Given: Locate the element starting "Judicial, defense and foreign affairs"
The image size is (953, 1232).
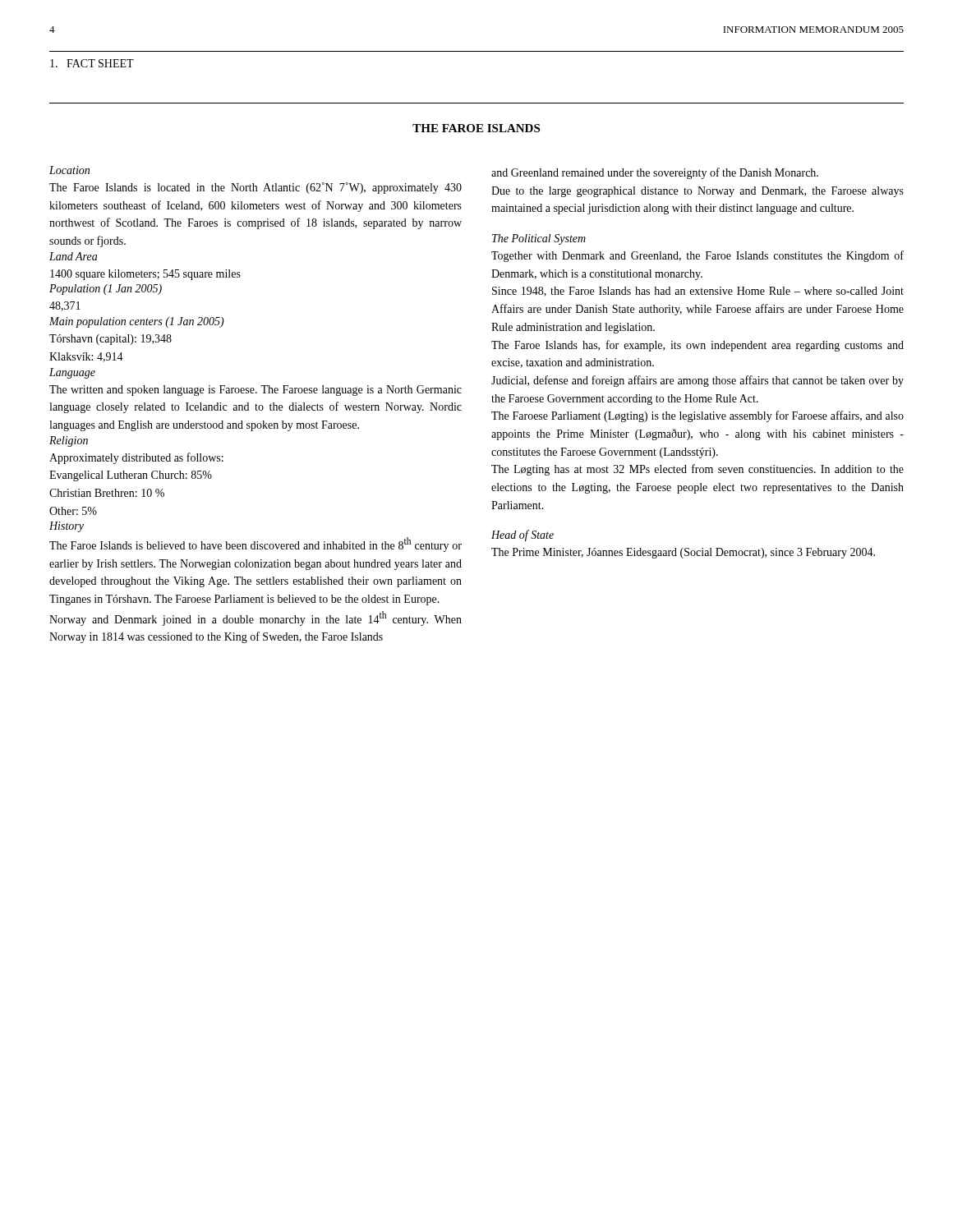Looking at the screenshot, I should coord(698,390).
